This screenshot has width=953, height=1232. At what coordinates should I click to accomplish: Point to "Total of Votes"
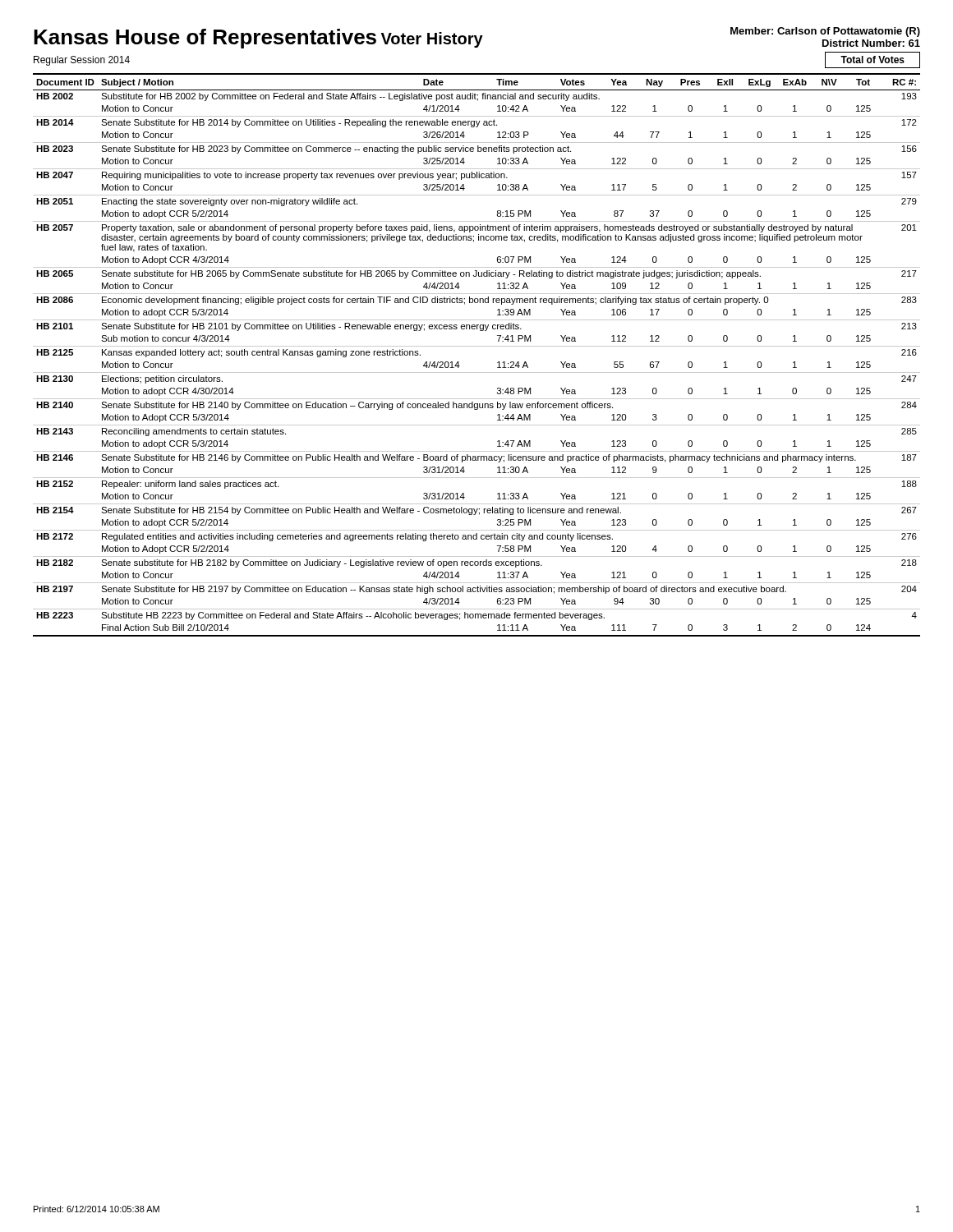[873, 60]
